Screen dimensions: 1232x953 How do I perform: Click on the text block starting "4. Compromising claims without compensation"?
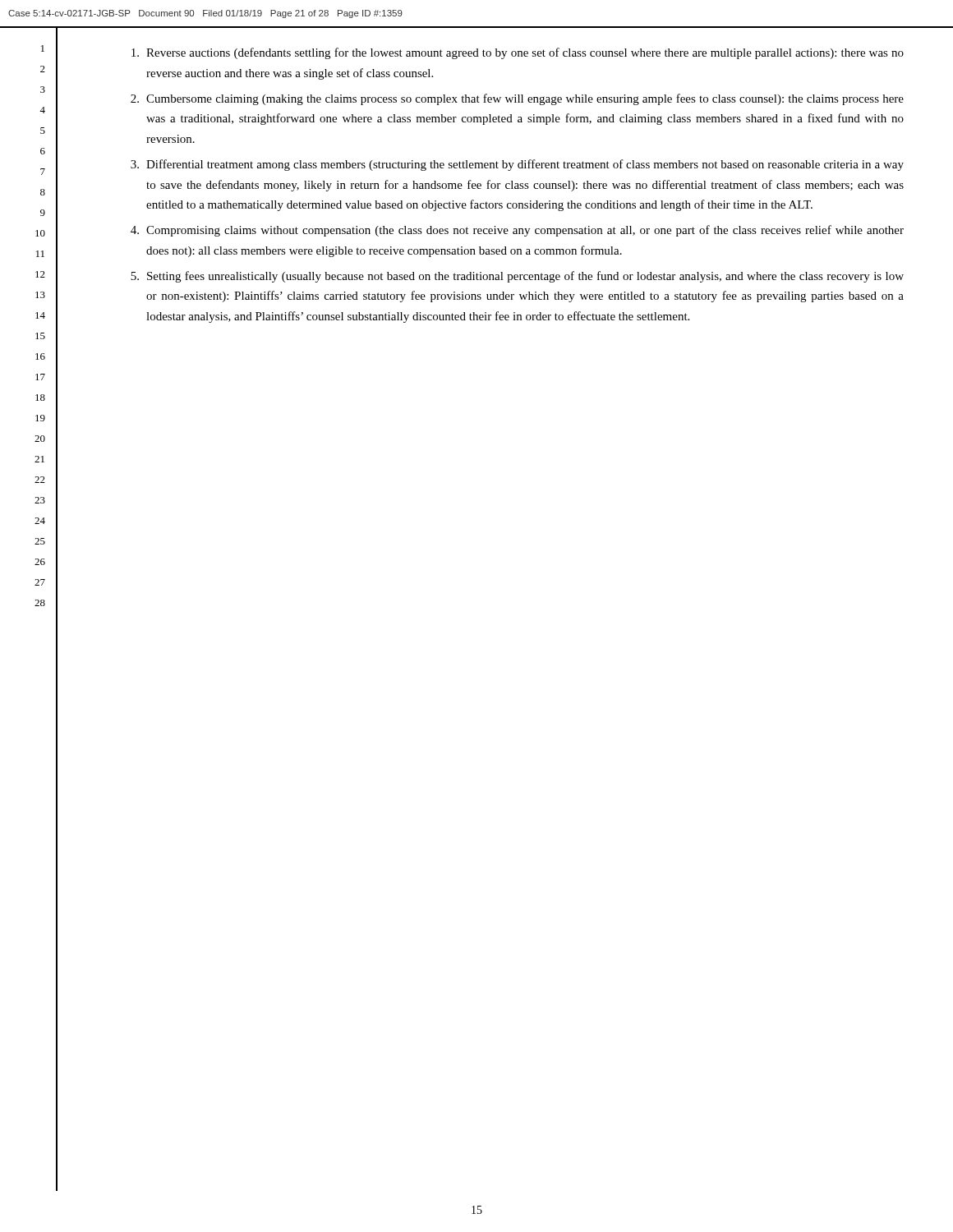489,240
